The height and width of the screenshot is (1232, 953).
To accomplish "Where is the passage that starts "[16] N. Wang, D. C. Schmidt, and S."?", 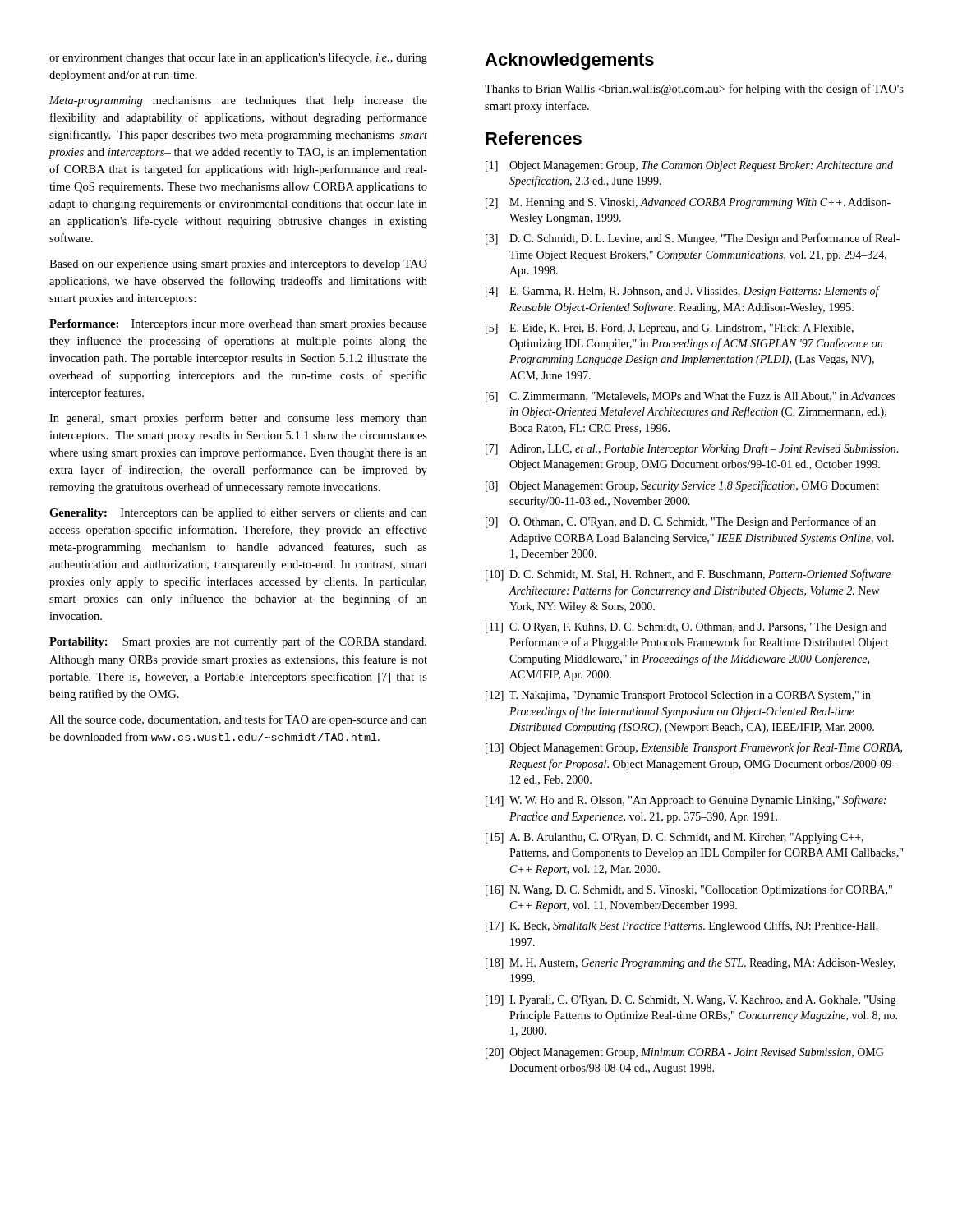I will 694,898.
